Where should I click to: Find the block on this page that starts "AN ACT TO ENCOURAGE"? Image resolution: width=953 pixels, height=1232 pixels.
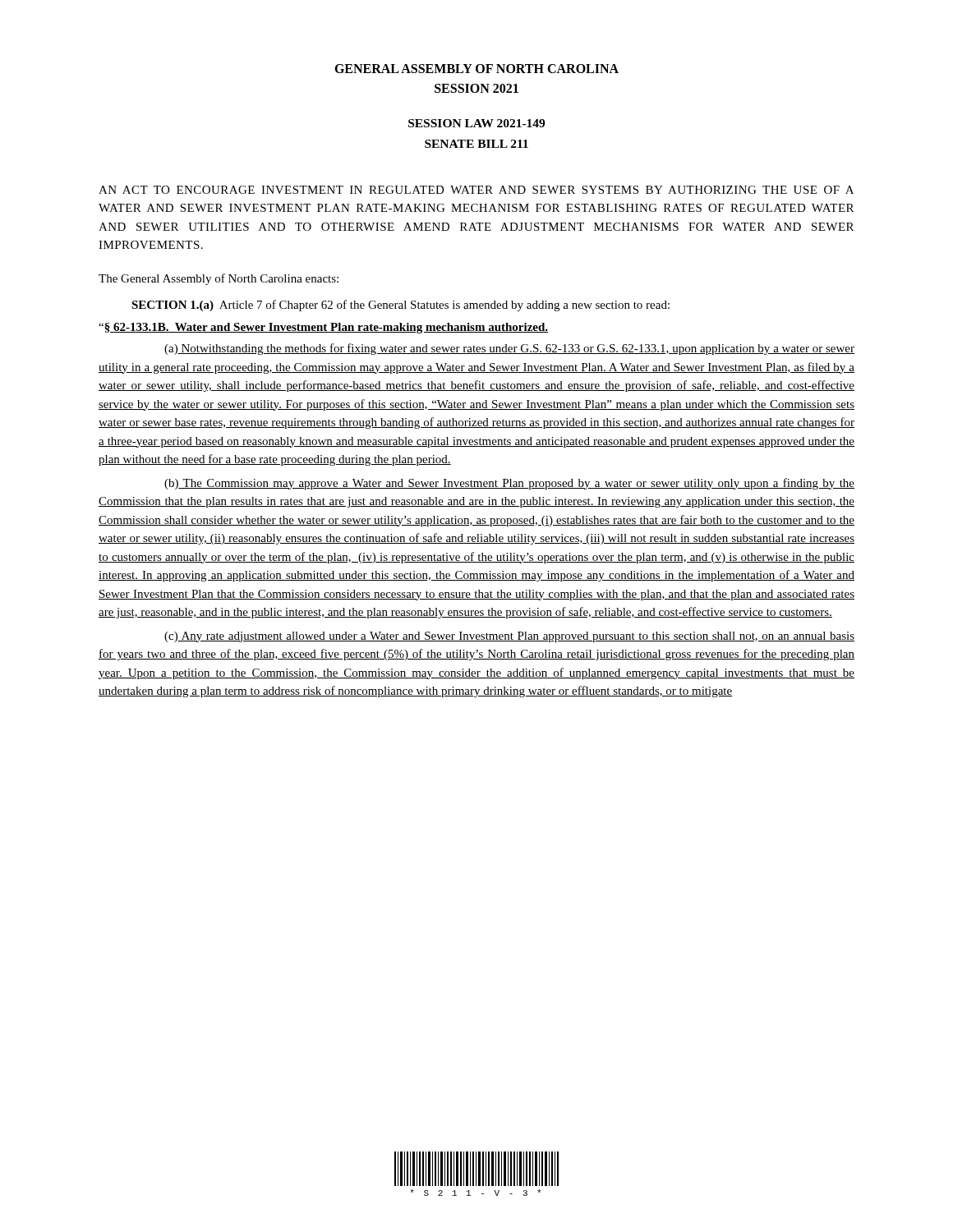pyautogui.click(x=476, y=217)
